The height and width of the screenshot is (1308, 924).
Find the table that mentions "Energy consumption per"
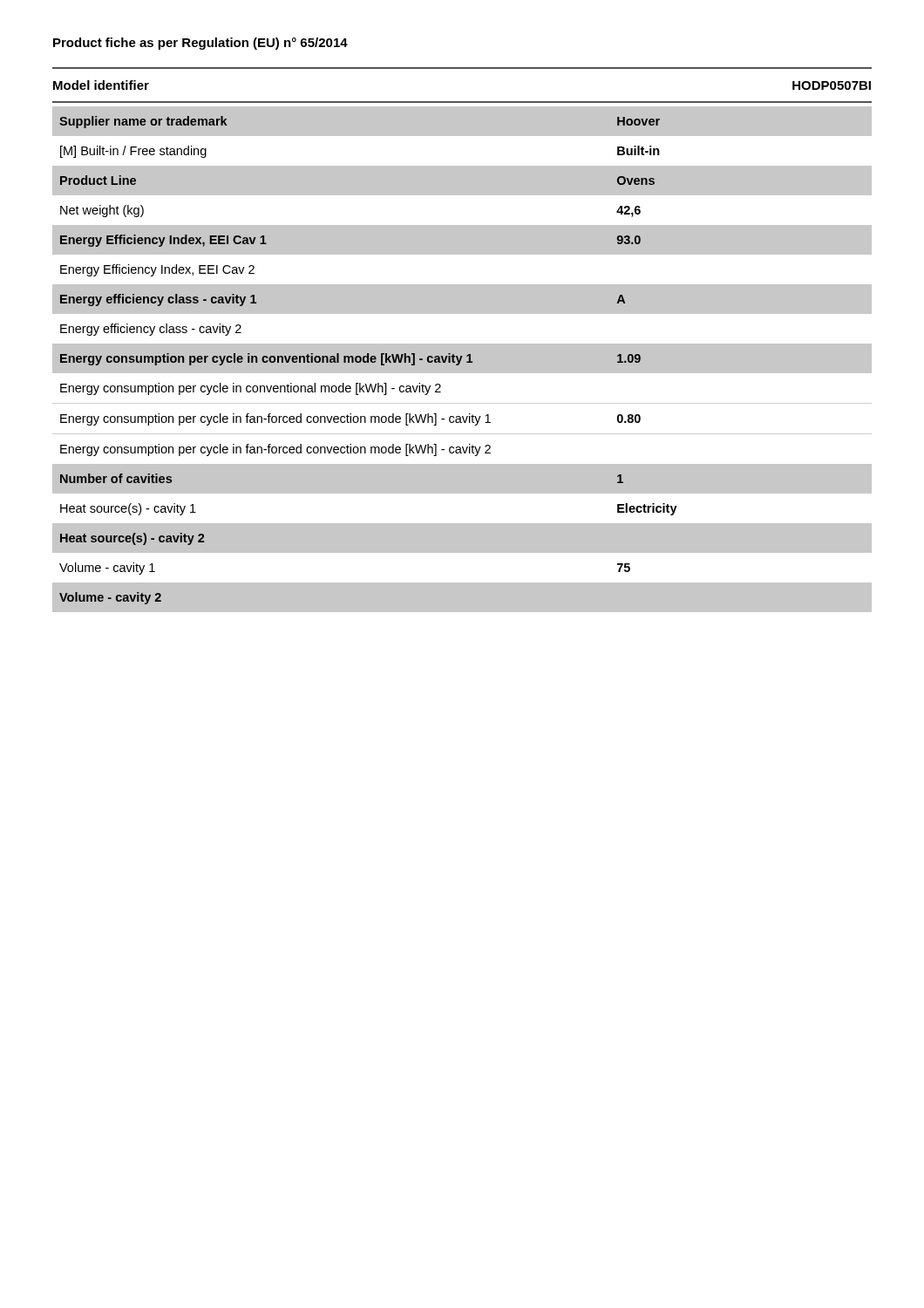coord(462,340)
